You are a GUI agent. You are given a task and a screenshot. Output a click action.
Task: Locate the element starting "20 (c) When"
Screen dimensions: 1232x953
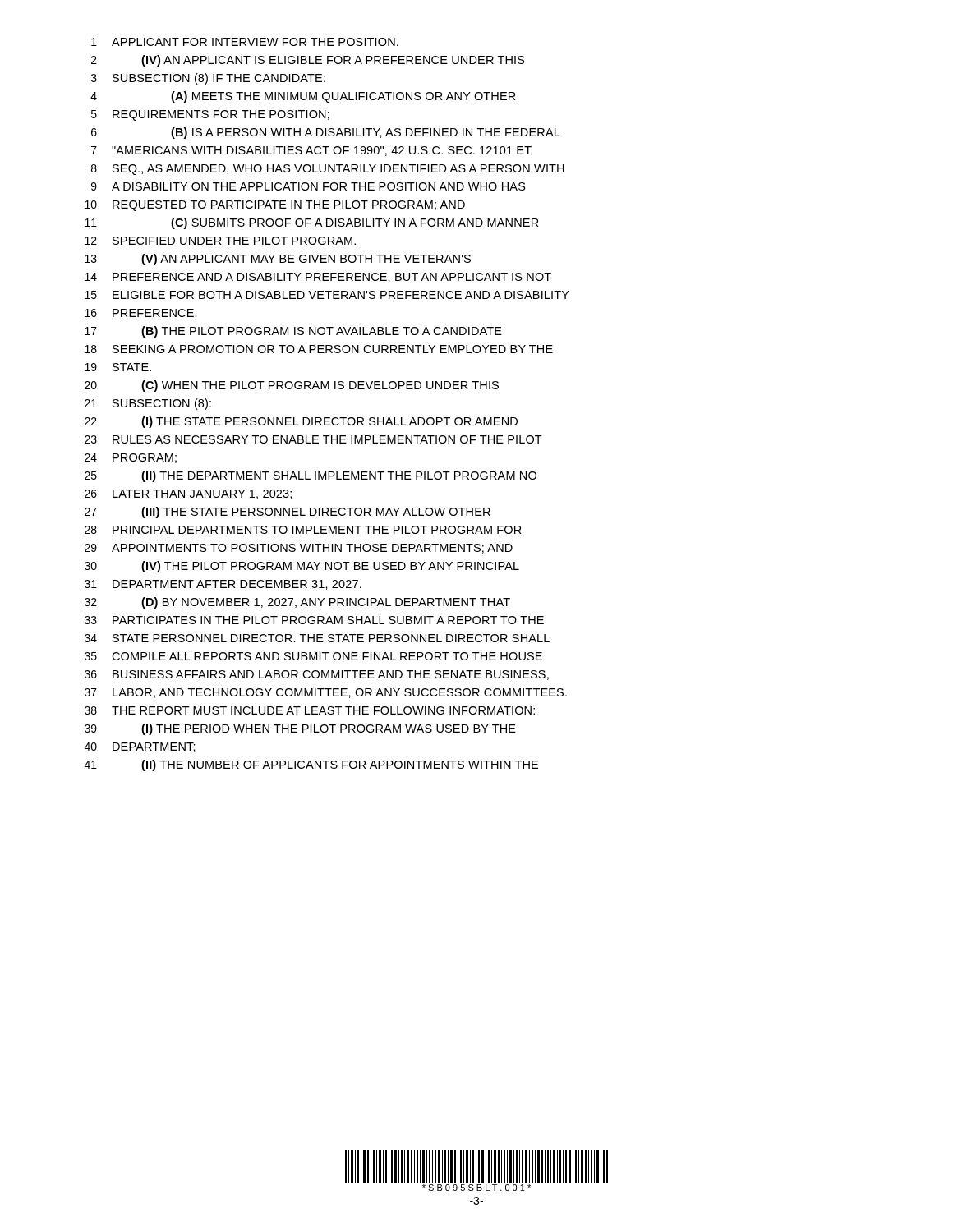(x=476, y=385)
